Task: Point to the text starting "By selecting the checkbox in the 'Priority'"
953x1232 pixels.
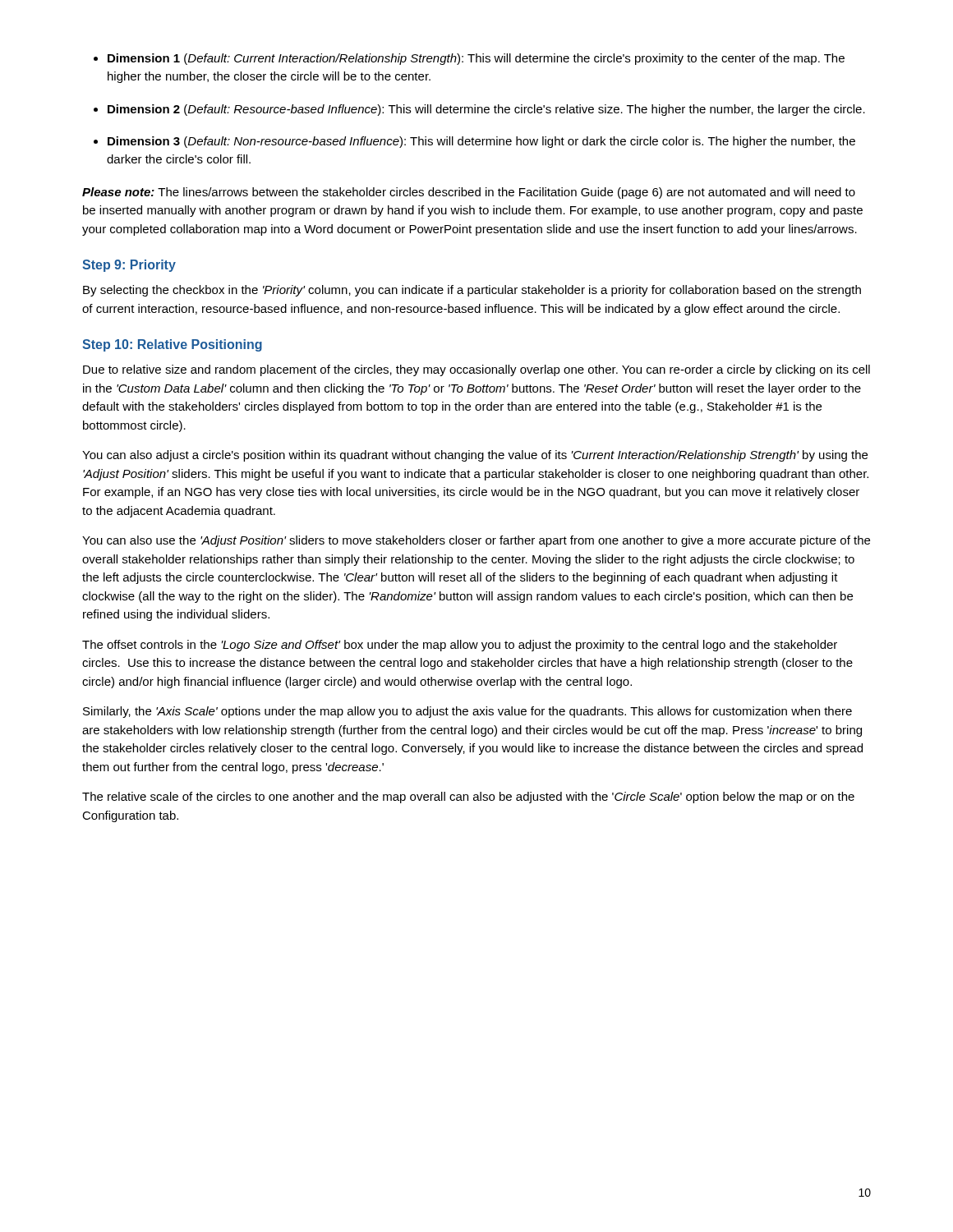Action: (472, 299)
